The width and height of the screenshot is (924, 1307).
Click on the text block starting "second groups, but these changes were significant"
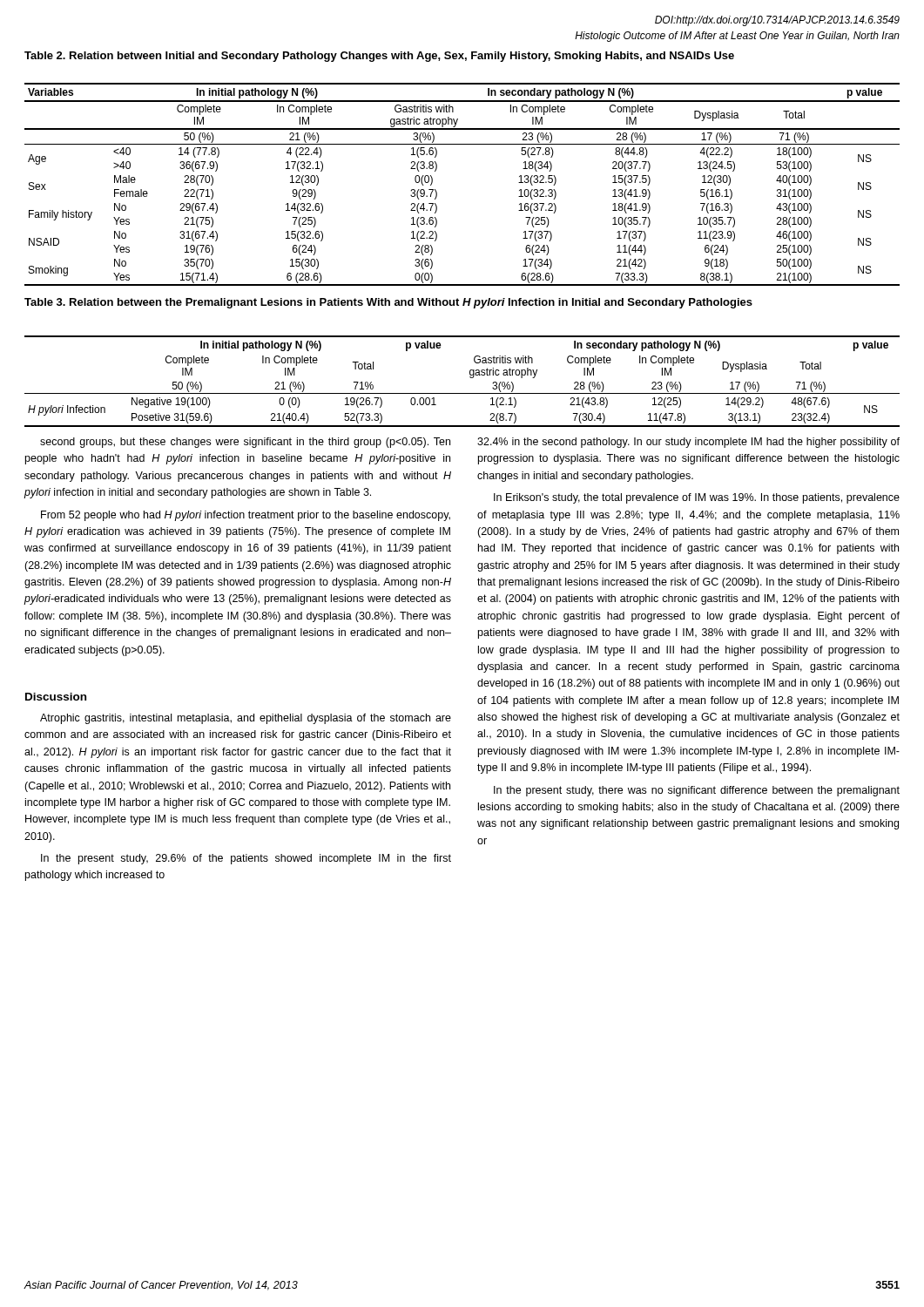point(238,546)
